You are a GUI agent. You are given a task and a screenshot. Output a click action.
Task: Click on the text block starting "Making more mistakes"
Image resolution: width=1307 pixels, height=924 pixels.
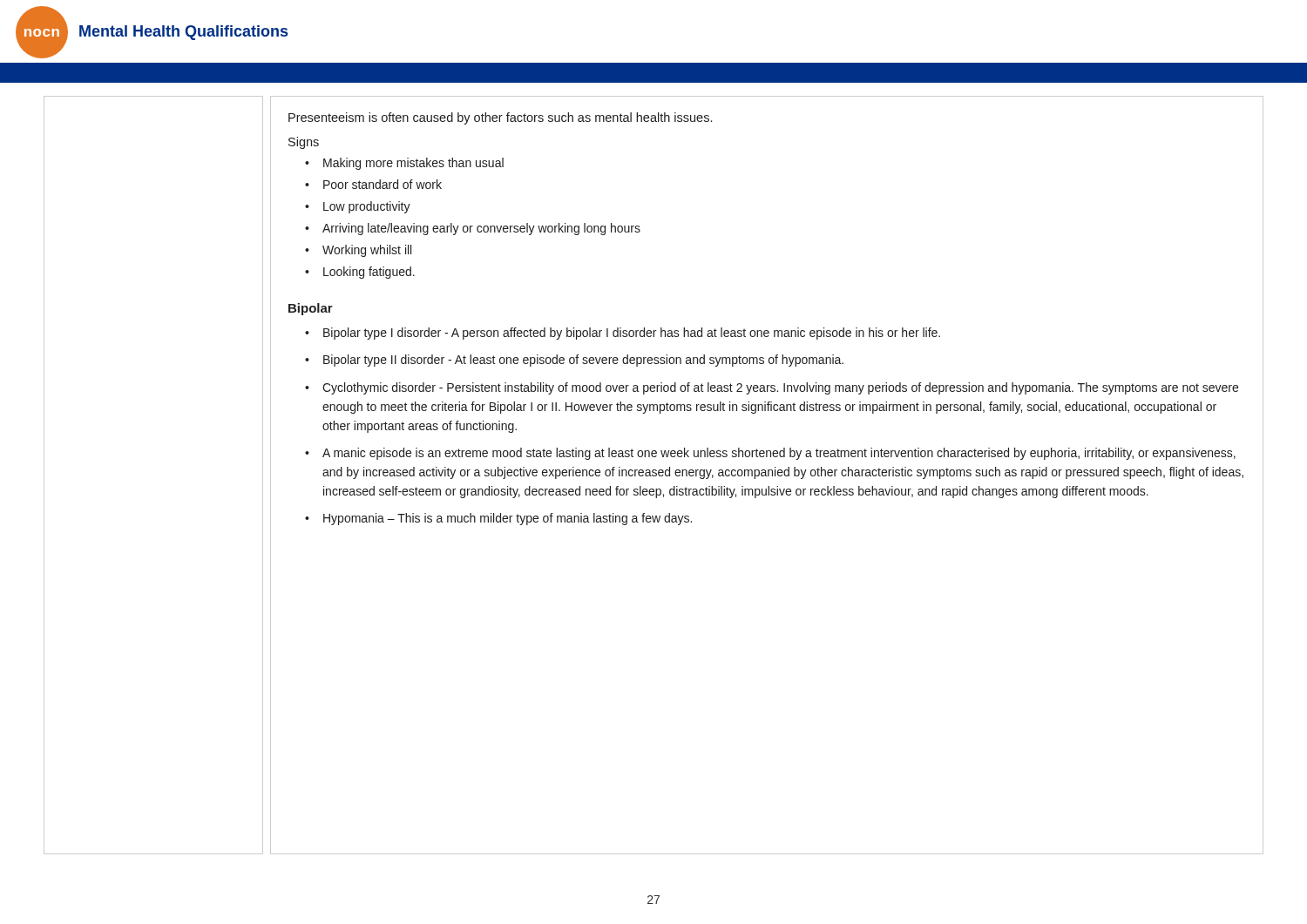pos(413,163)
